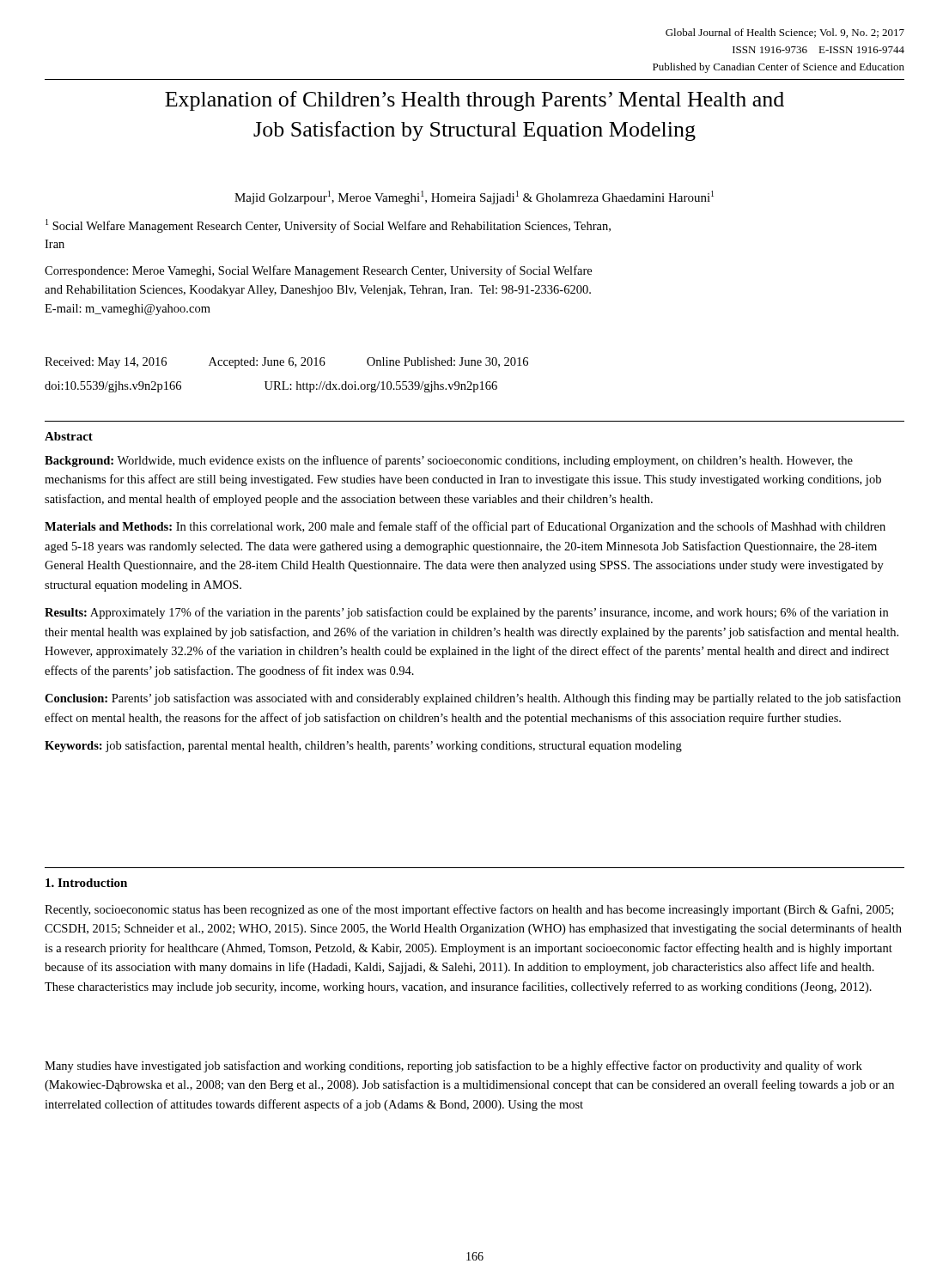Find the text block that reads "Majid Golzarpour1, Meroe"

pyautogui.click(x=474, y=197)
